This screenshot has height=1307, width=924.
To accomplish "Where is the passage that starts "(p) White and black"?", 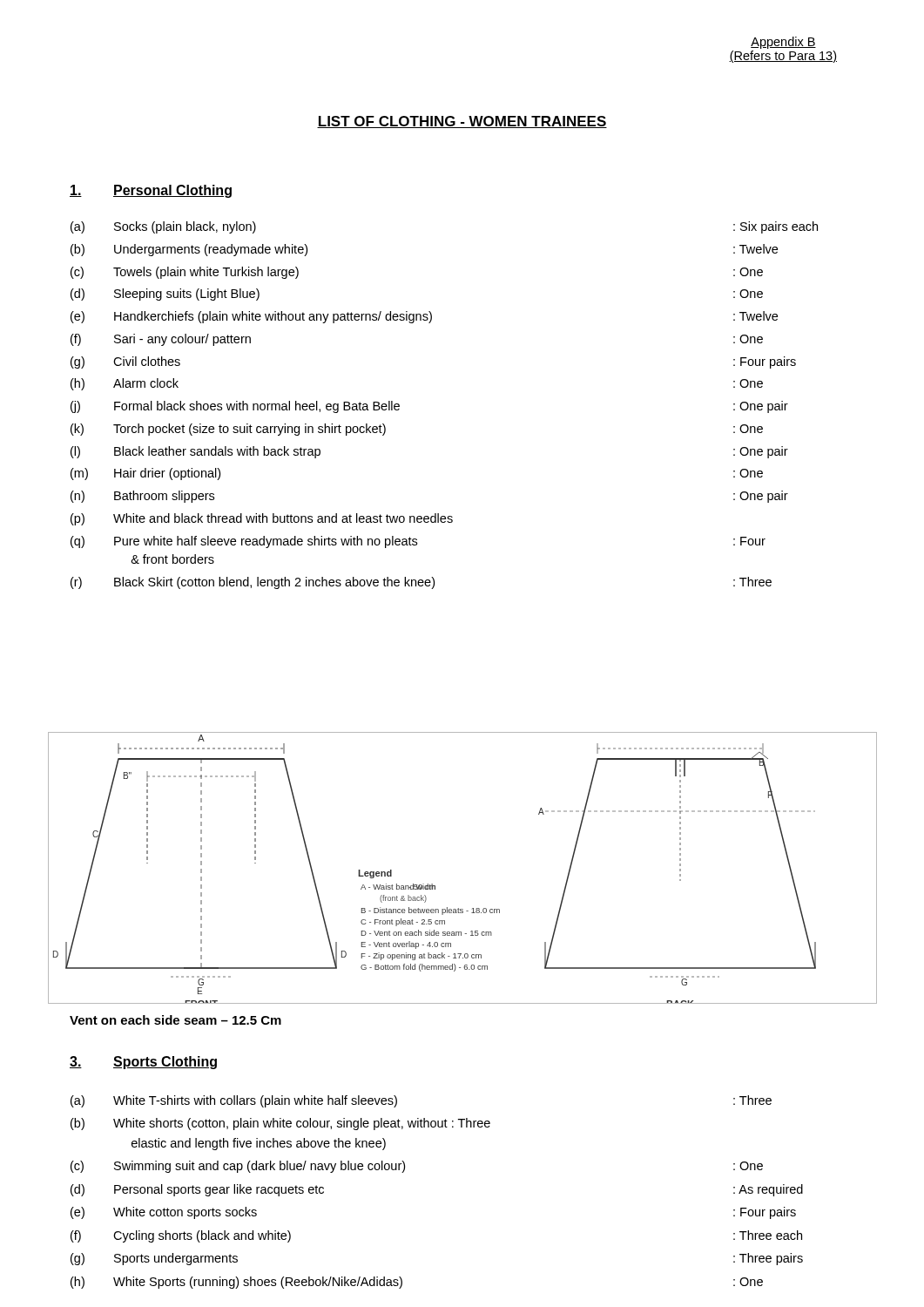I will [262, 519].
